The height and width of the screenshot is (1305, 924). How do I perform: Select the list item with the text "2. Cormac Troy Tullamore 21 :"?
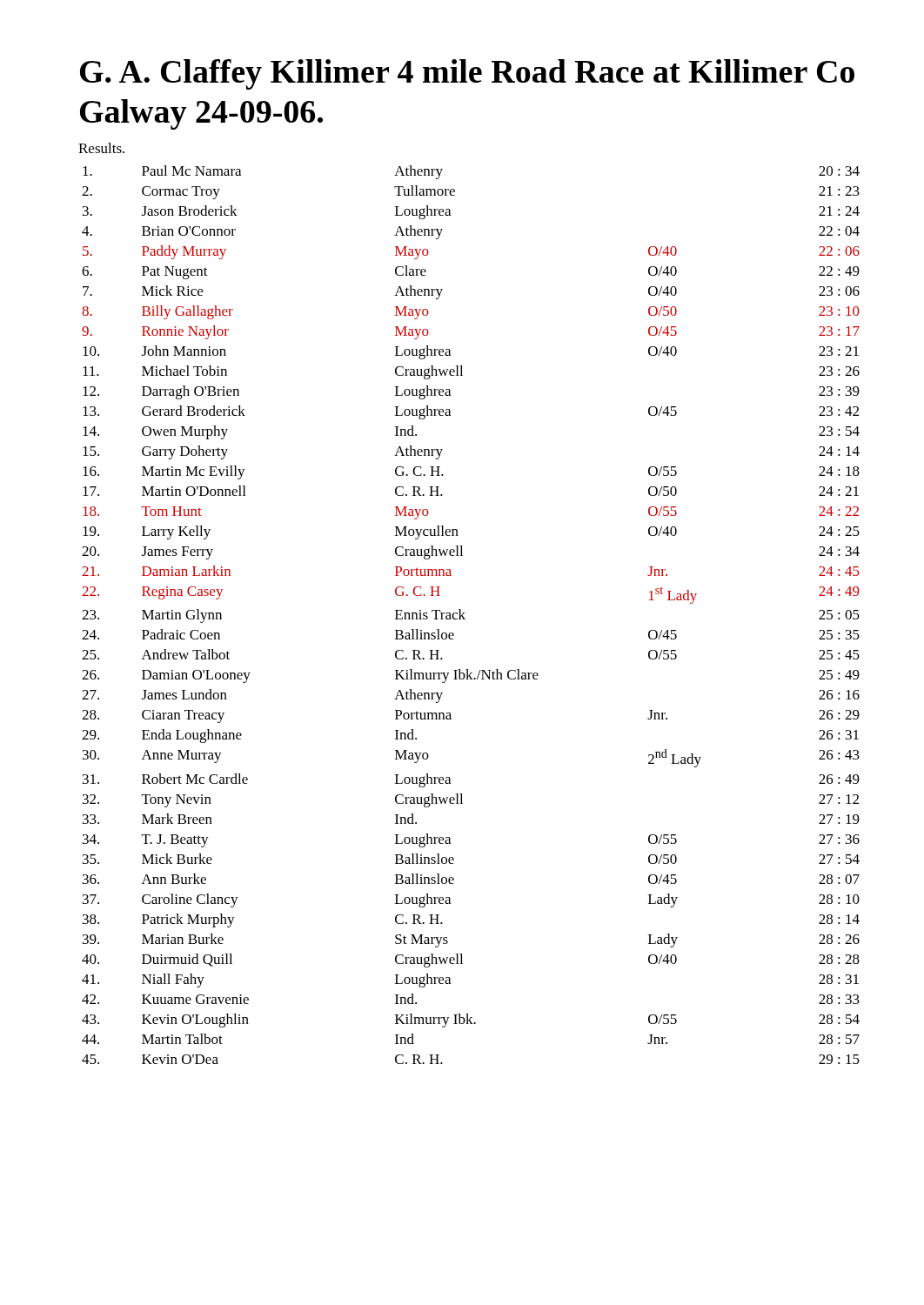tap(182, 192)
